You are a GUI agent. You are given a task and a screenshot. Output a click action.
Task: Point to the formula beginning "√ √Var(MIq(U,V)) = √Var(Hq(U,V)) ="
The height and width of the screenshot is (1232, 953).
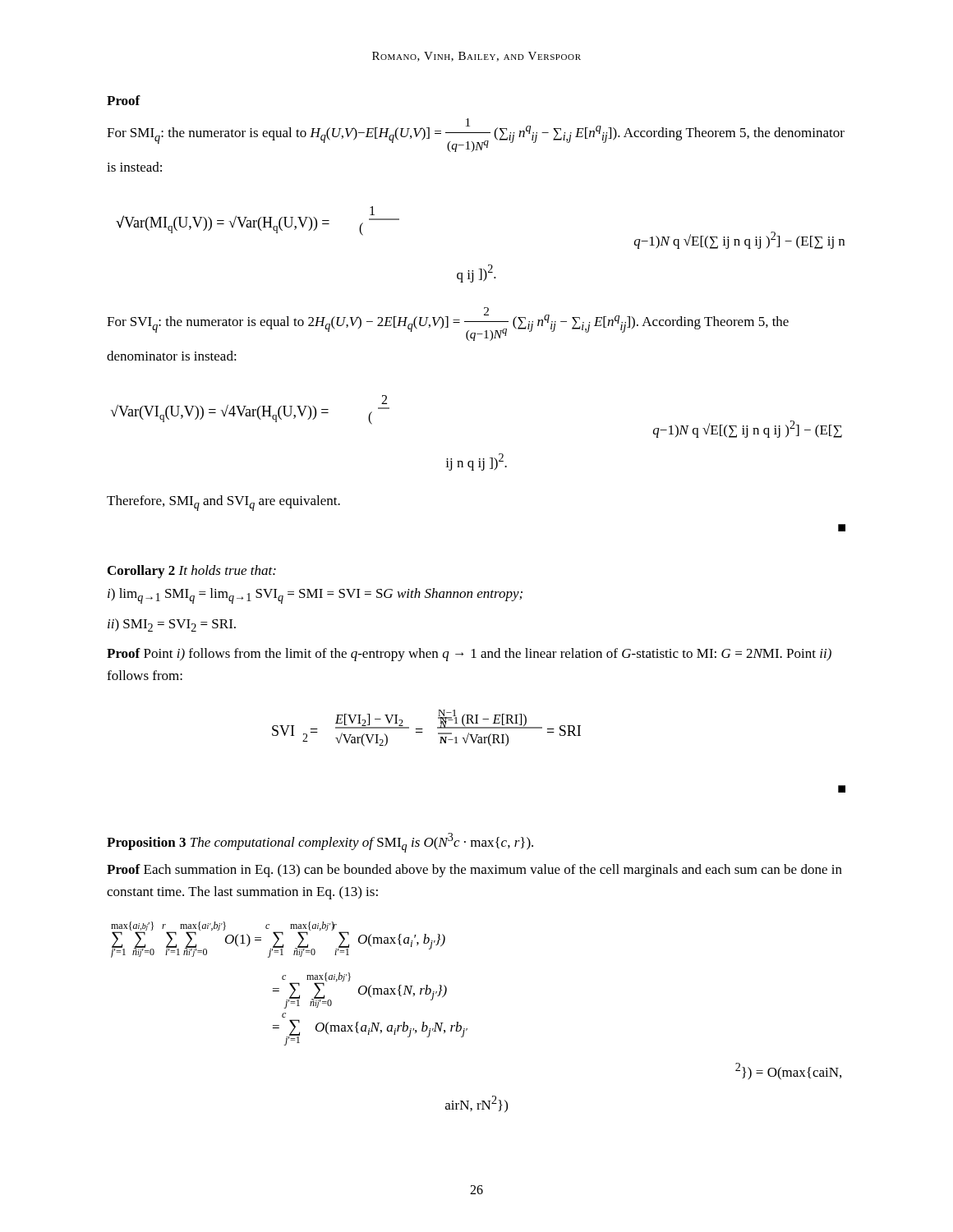click(x=269, y=227)
